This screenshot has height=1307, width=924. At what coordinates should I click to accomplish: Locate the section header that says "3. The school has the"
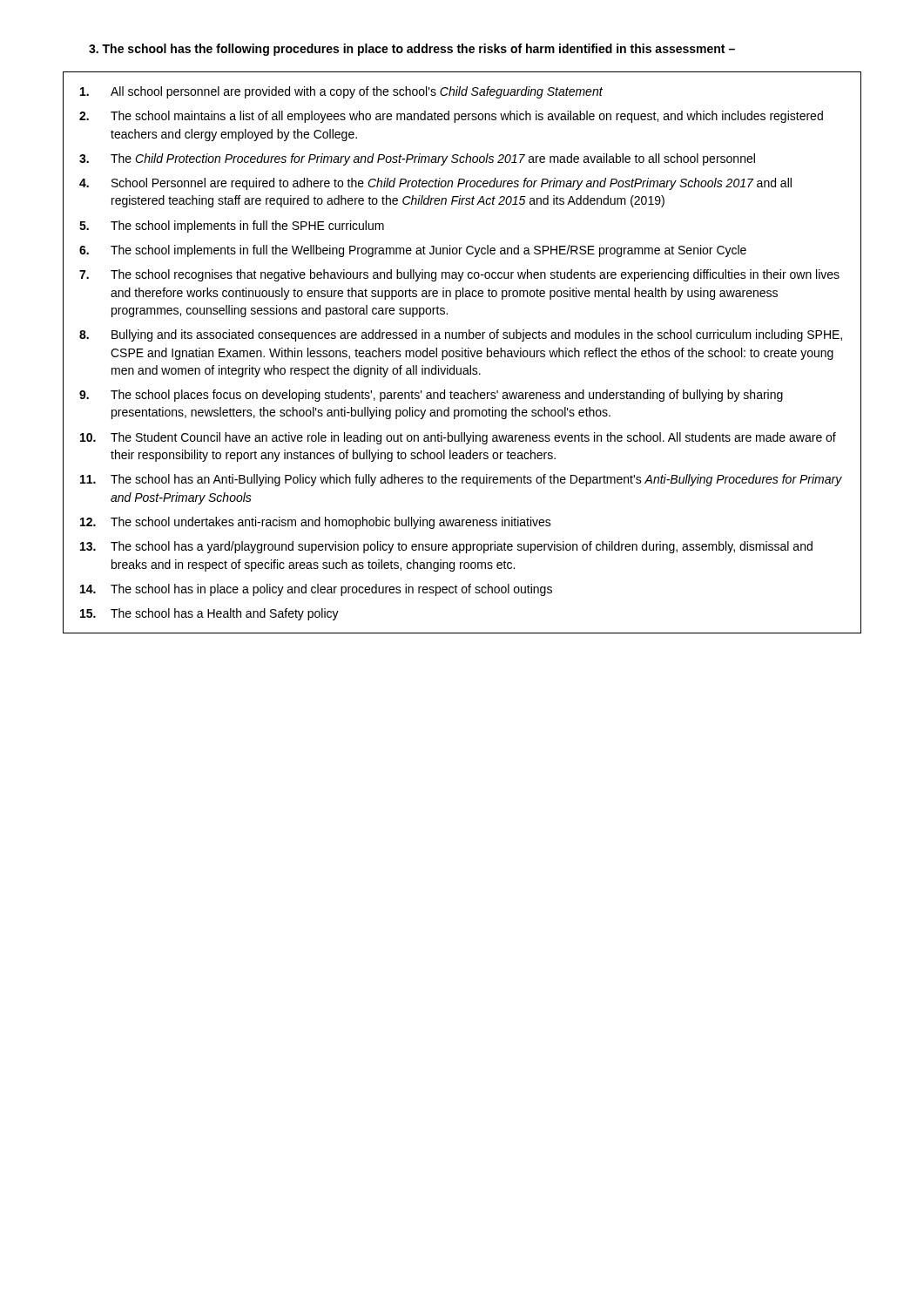coord(412,49)
